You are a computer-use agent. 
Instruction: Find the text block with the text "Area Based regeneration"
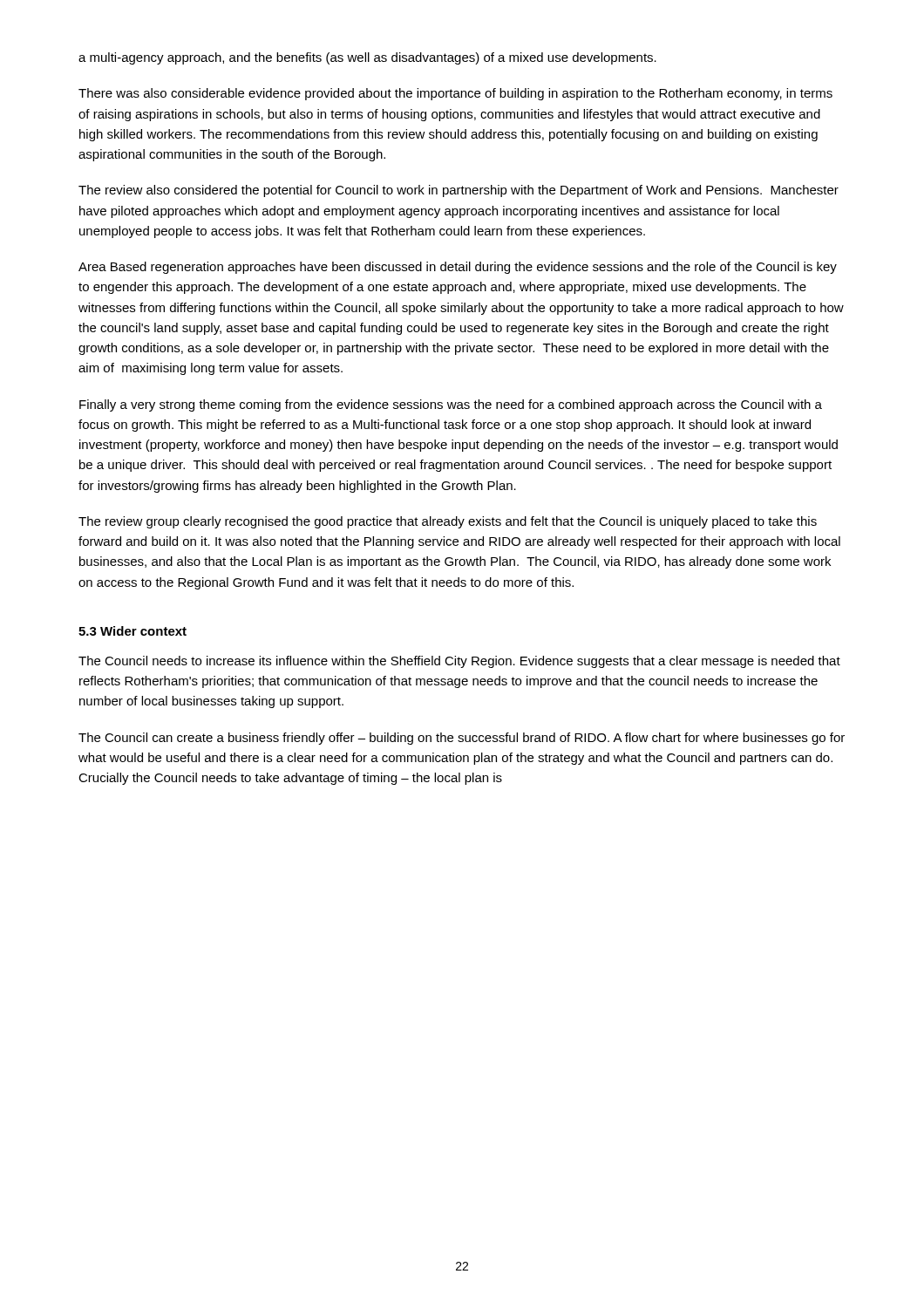click(461, 317)
